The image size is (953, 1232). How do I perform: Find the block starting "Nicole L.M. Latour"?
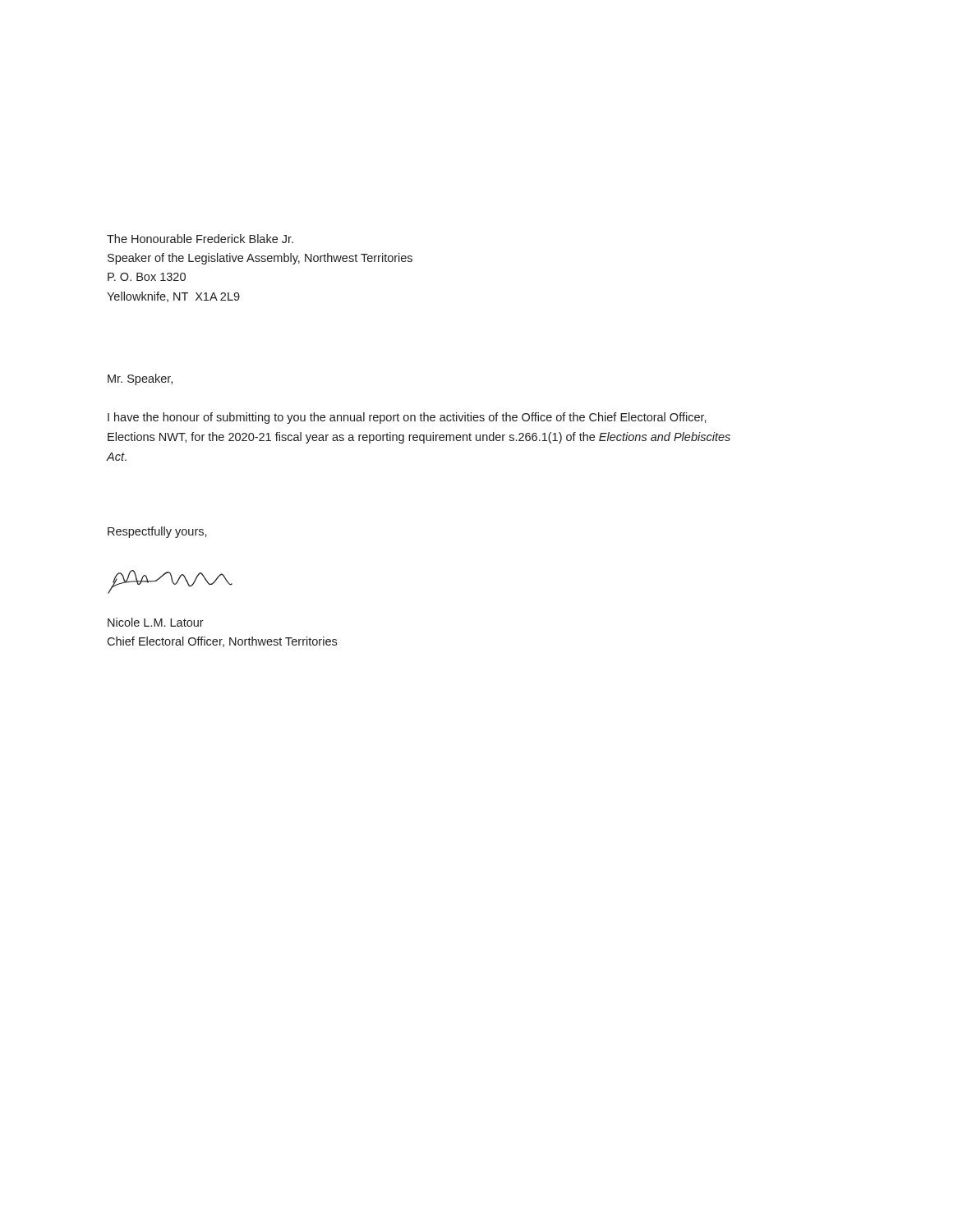click(x=222, y=632)
